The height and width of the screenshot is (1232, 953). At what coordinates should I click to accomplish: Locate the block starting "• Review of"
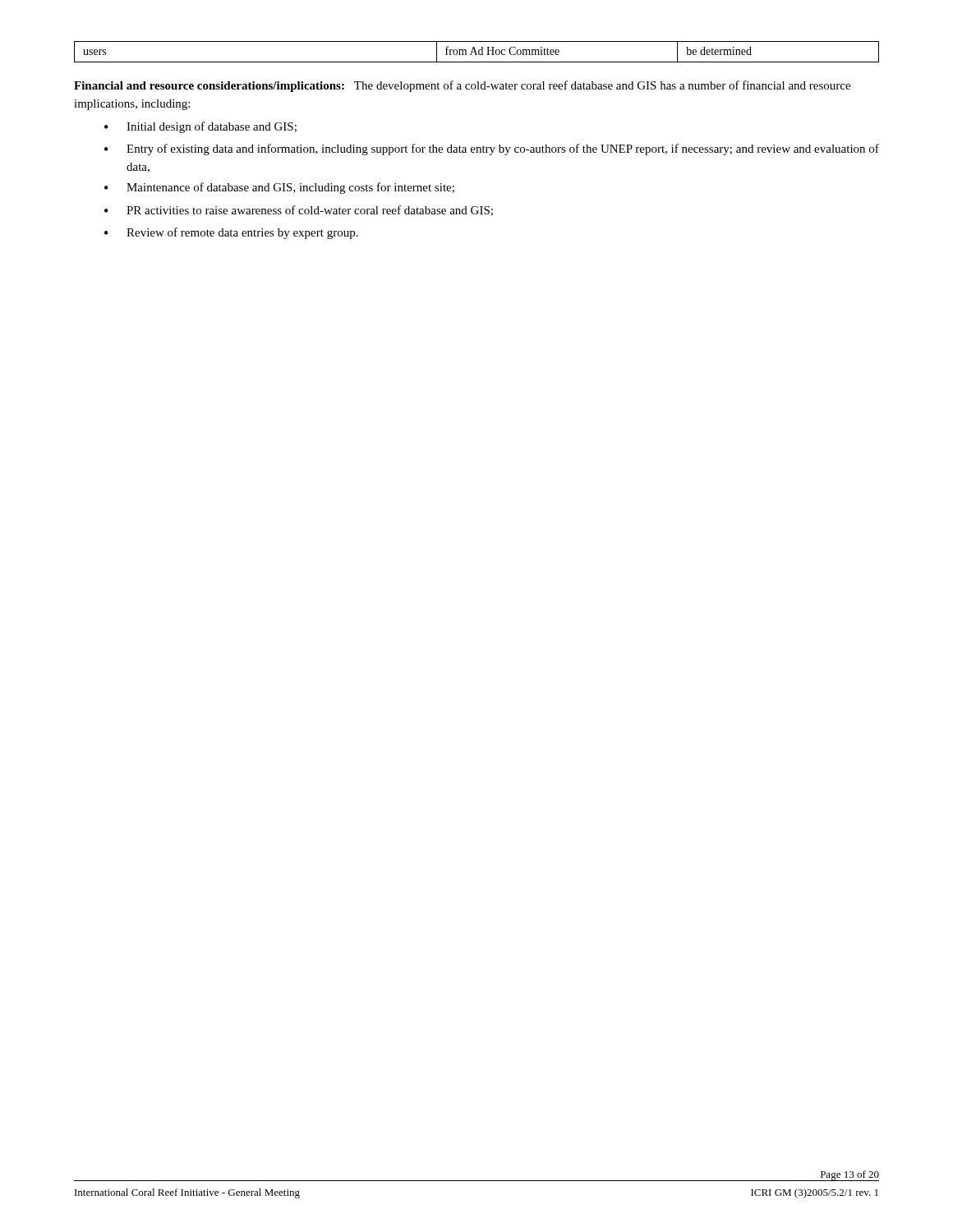(x=231, y=233)
